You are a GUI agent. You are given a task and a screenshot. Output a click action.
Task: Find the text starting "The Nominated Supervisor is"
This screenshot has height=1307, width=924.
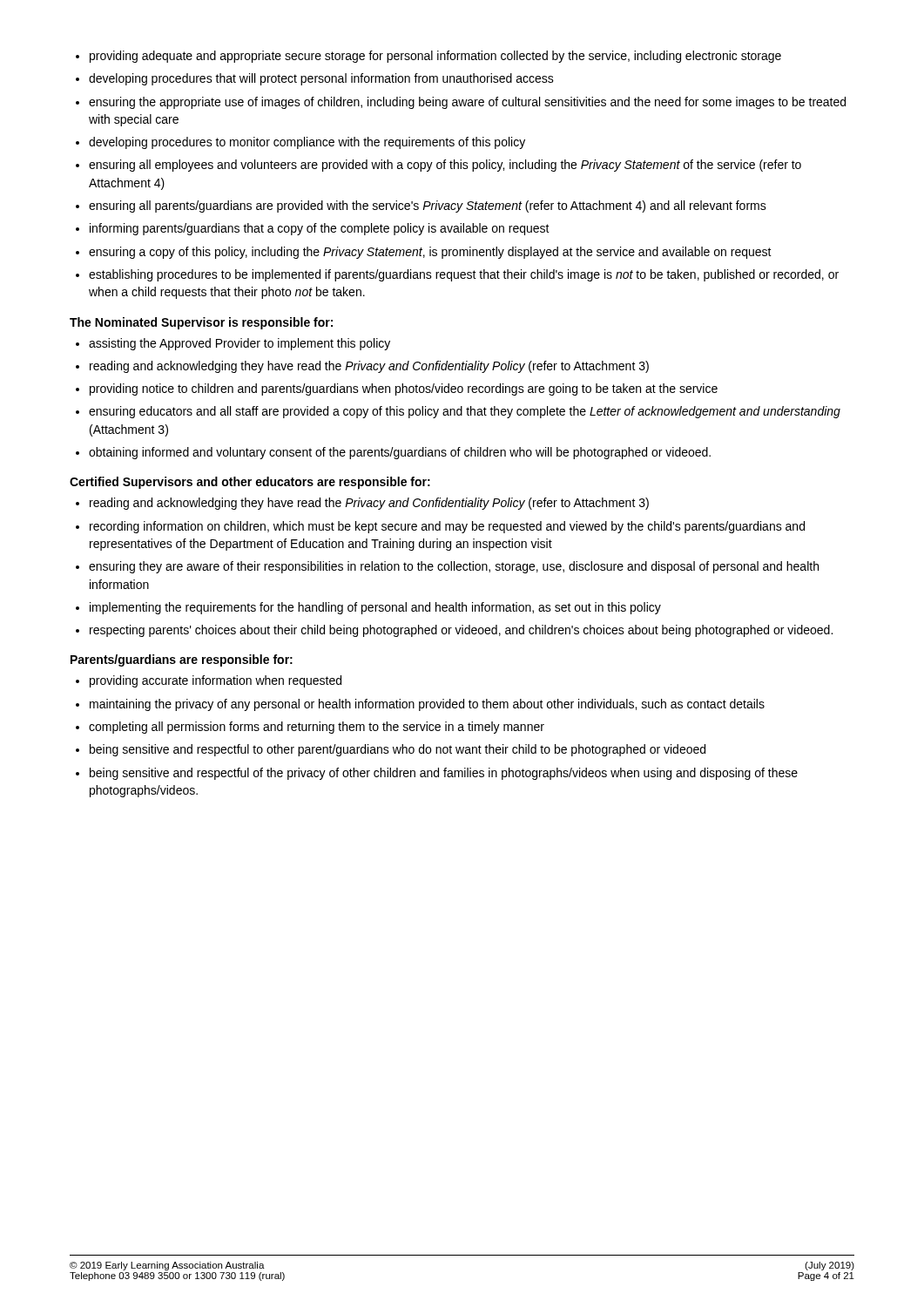point(202,322)
